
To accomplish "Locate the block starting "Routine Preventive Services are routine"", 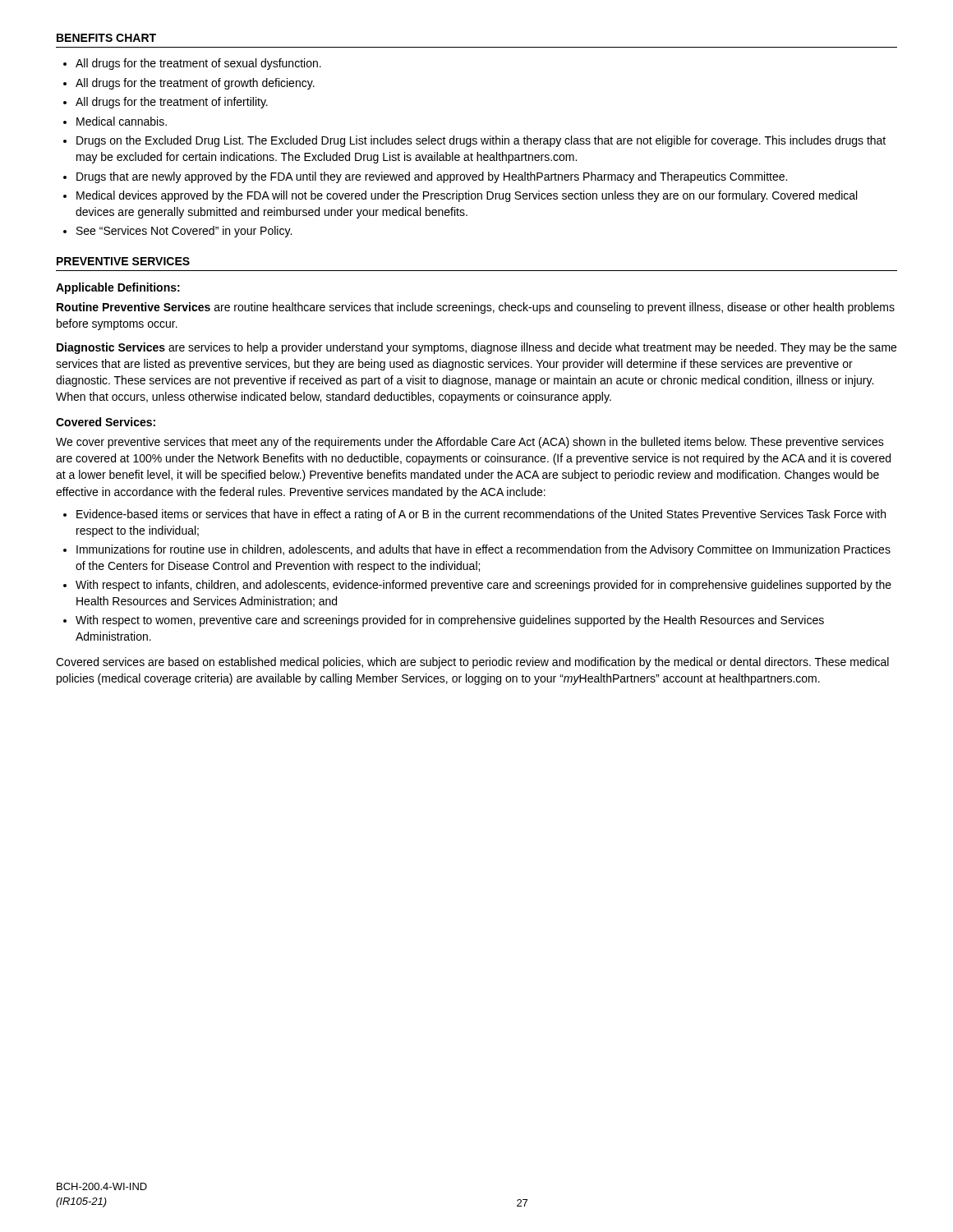I will [476, 316].
